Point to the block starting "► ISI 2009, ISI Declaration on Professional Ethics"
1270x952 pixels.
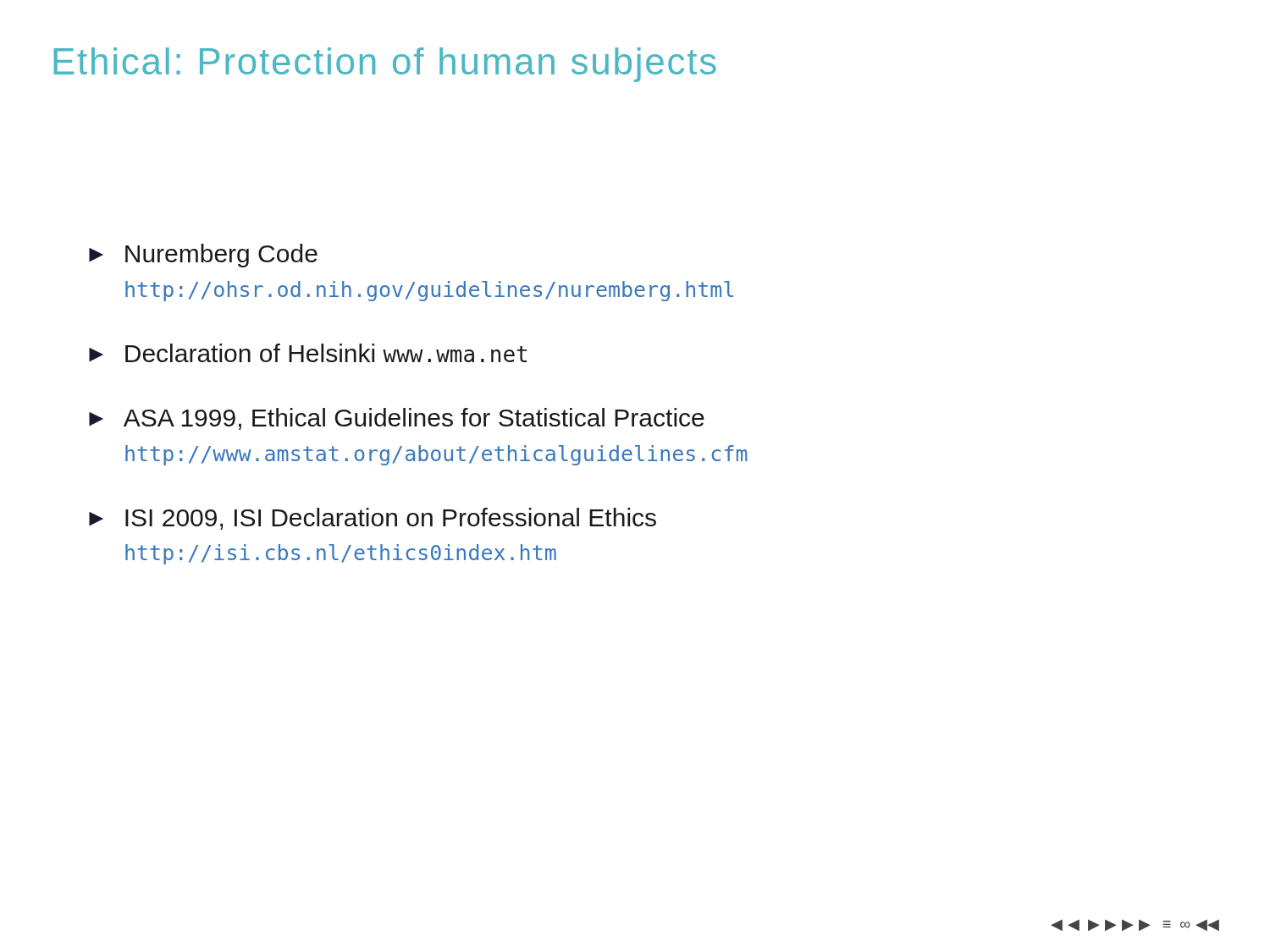pos(644,535)
